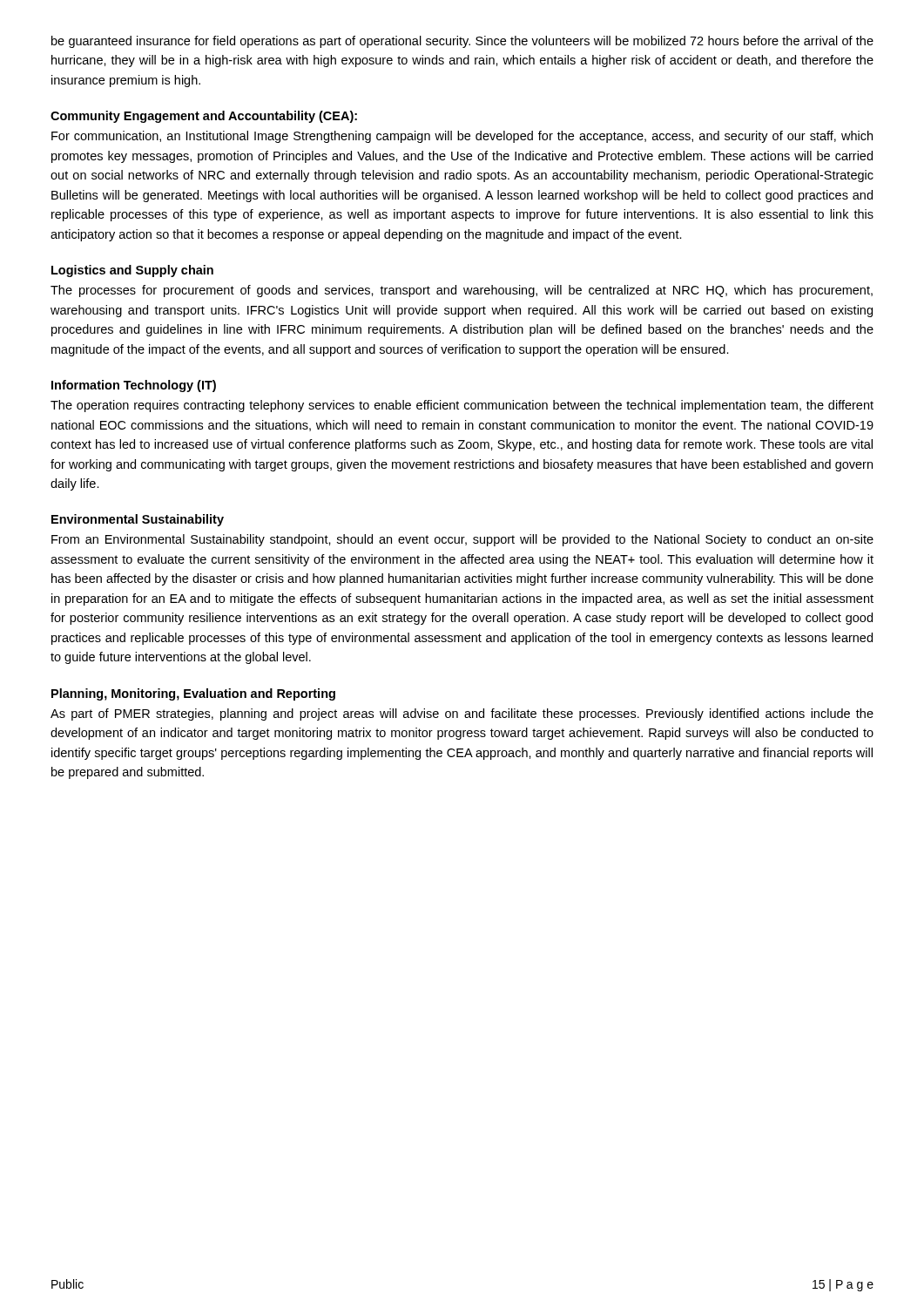
Task: Find the section header containing "Information Technology (IT)"
Action: (134, 385)
